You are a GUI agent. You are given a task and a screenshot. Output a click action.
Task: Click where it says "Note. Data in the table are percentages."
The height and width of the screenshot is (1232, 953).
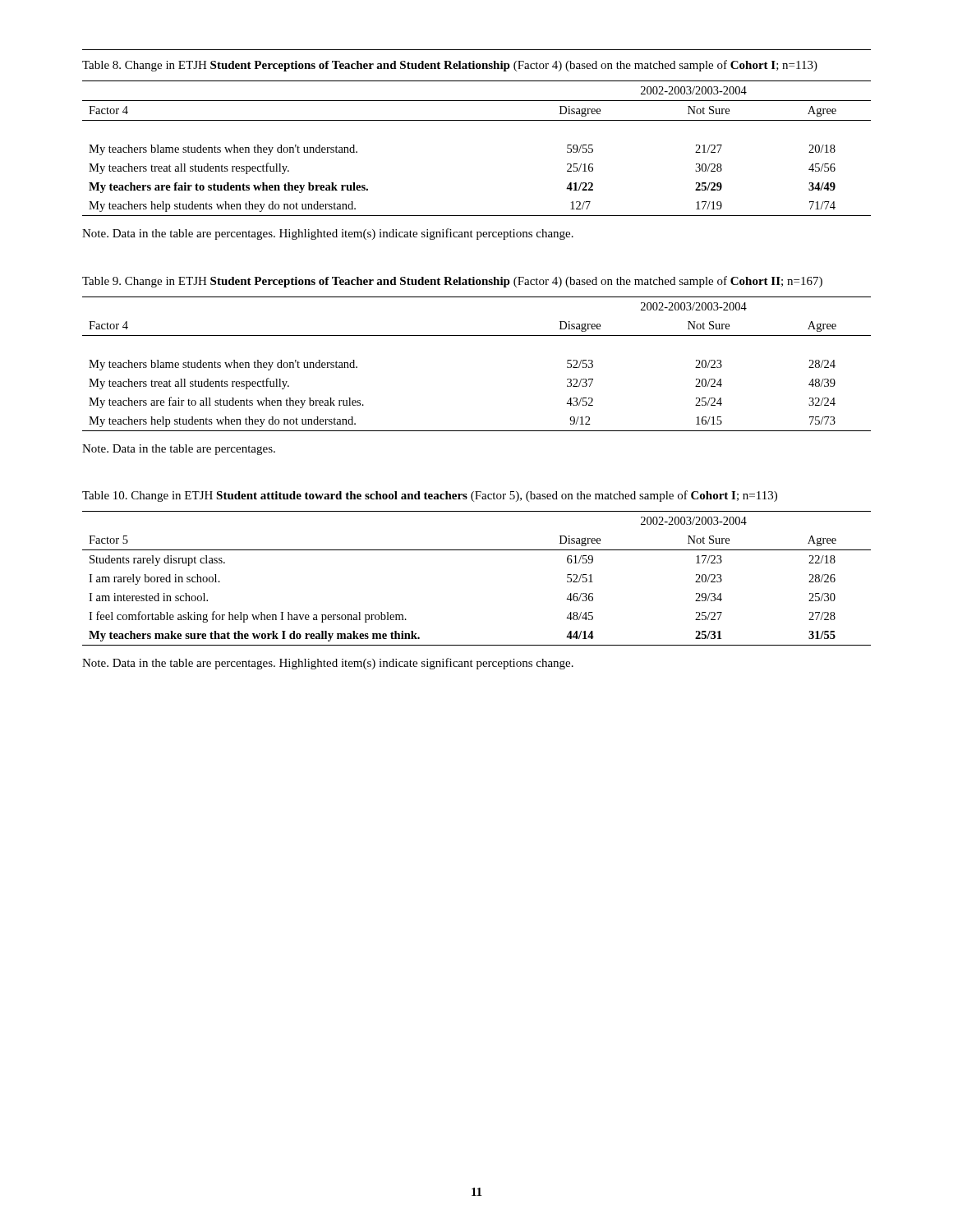[179, 448]
